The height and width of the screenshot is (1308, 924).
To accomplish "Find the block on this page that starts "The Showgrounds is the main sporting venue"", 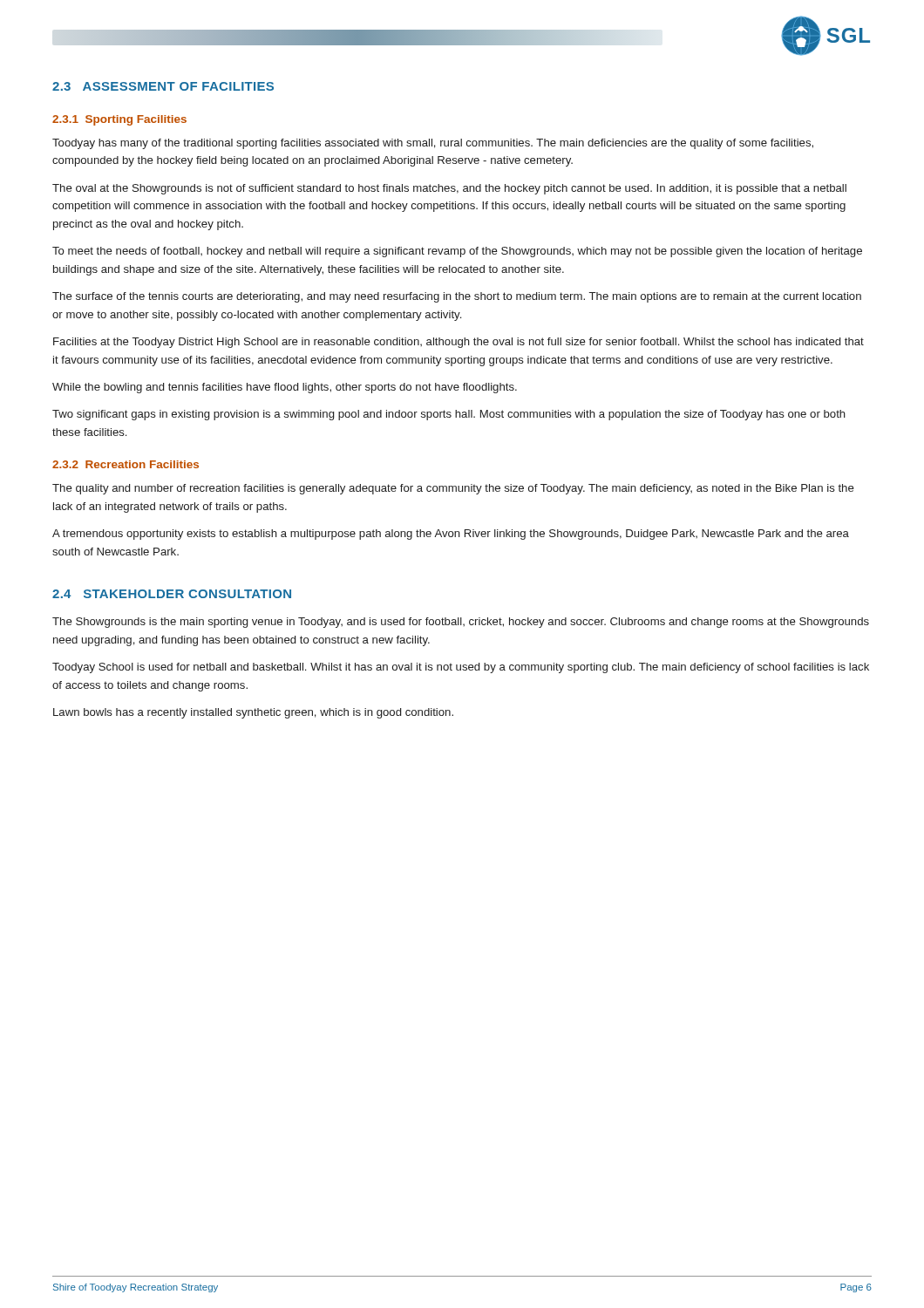I will pos(461,630).
